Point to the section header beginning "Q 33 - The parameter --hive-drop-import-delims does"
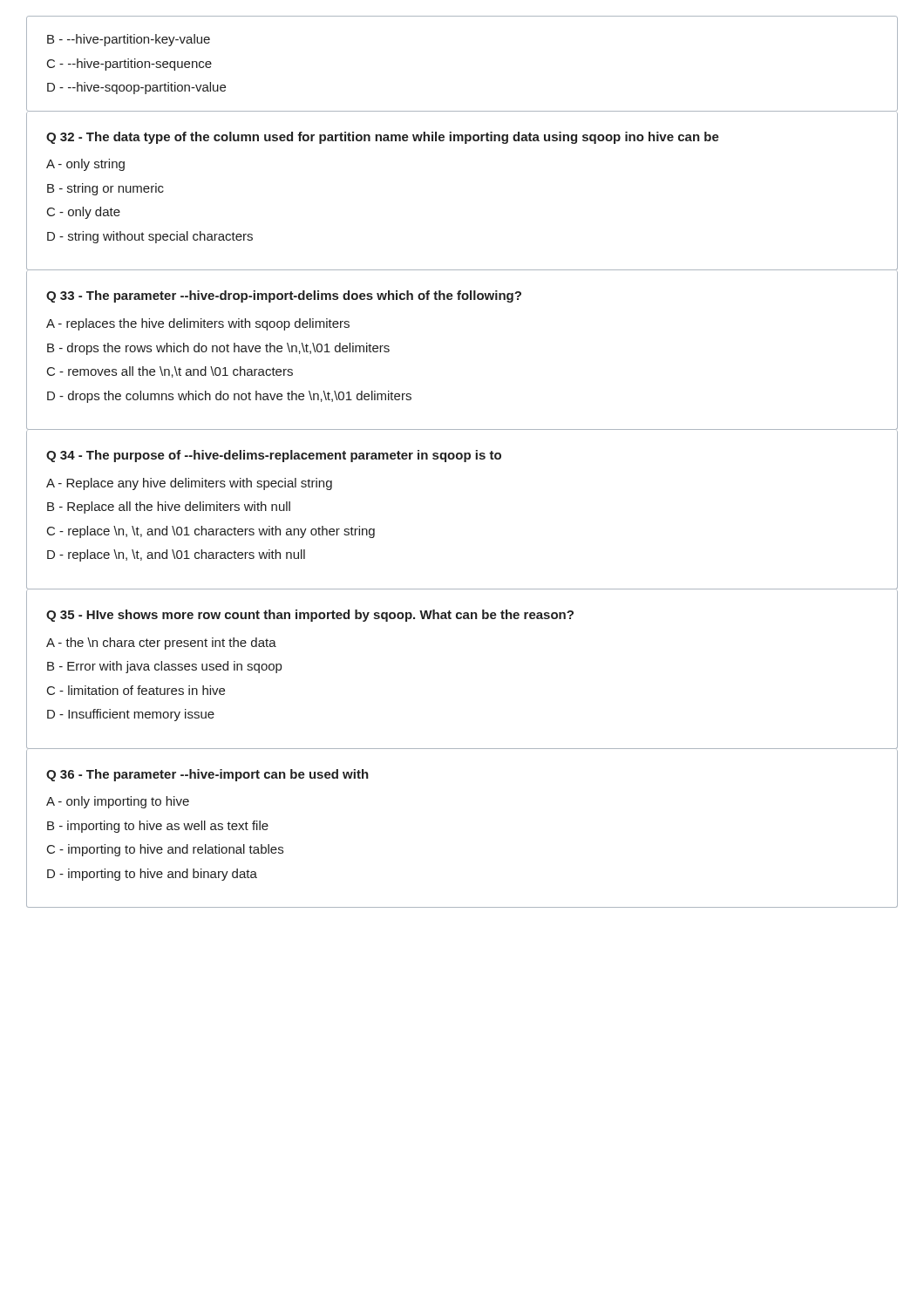The width and height of the screenshot is (924, 1308). tap(284, 295)
